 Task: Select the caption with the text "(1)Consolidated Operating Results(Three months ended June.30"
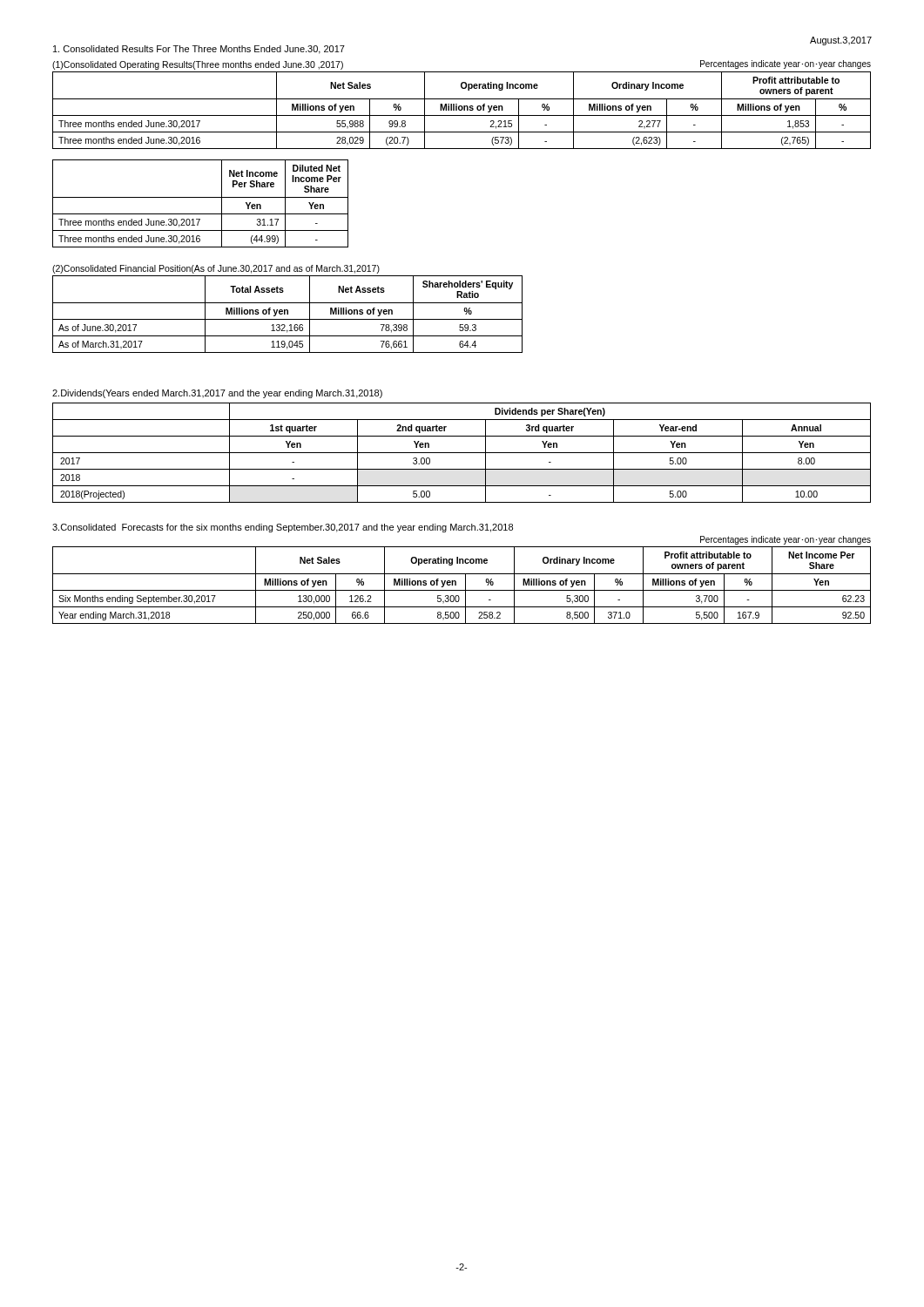coord(462,64)
